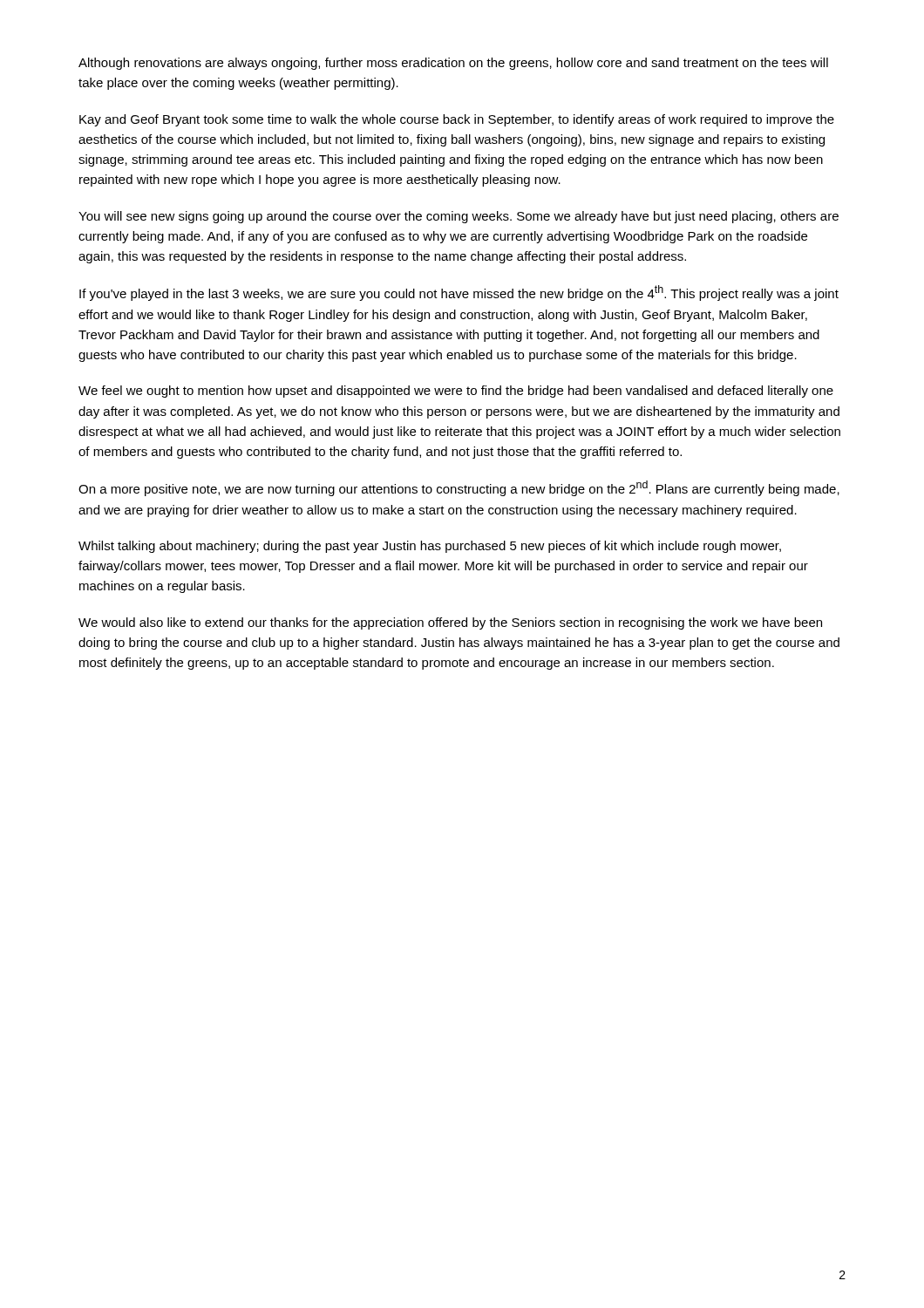The image size is (924, 1308).
Task: Locate the block of text that opens with "Whilst talking about"
Action: pyautogui.click(x=443, y=566)
